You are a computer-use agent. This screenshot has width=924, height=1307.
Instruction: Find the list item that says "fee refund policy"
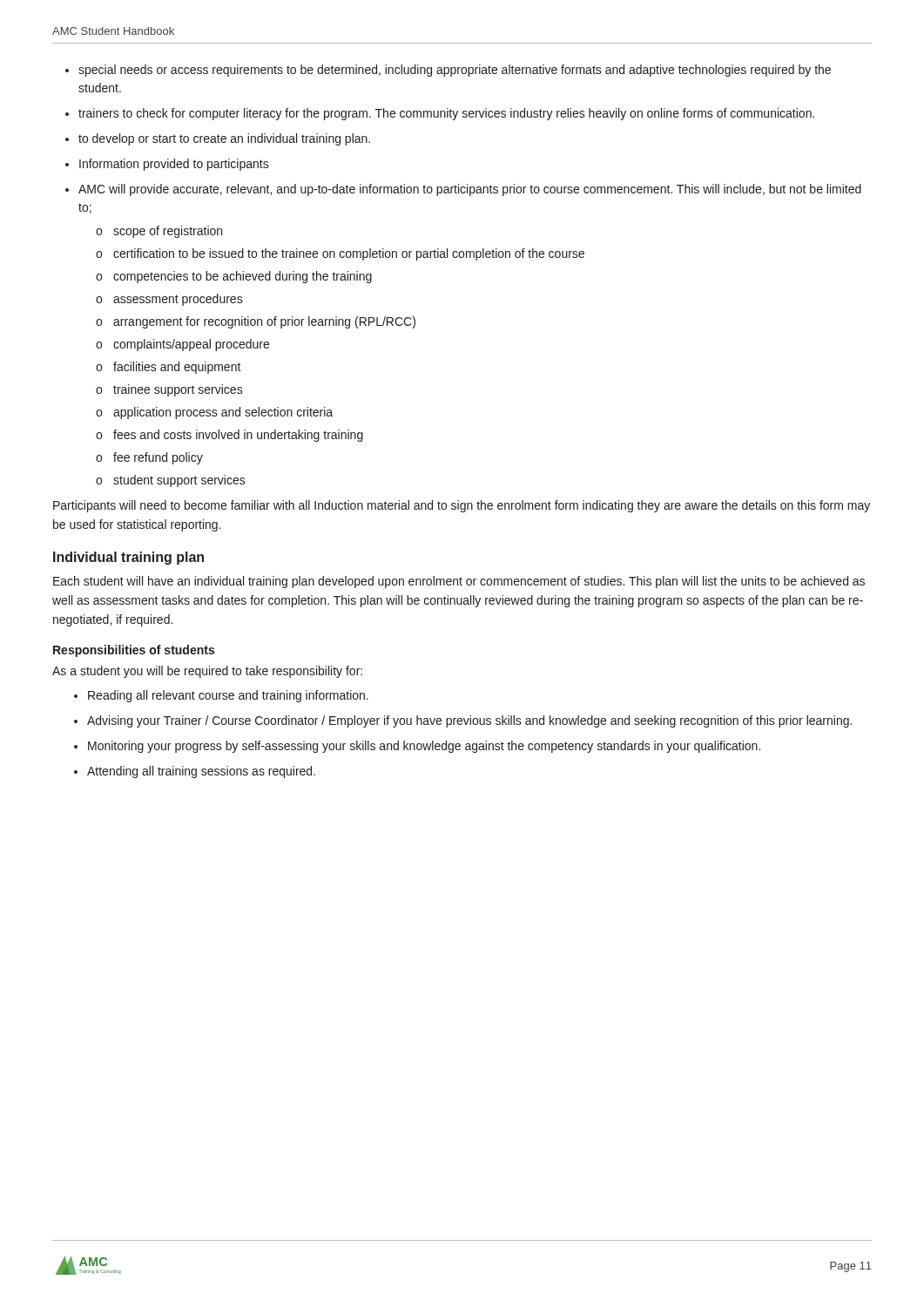pos(158,457)
